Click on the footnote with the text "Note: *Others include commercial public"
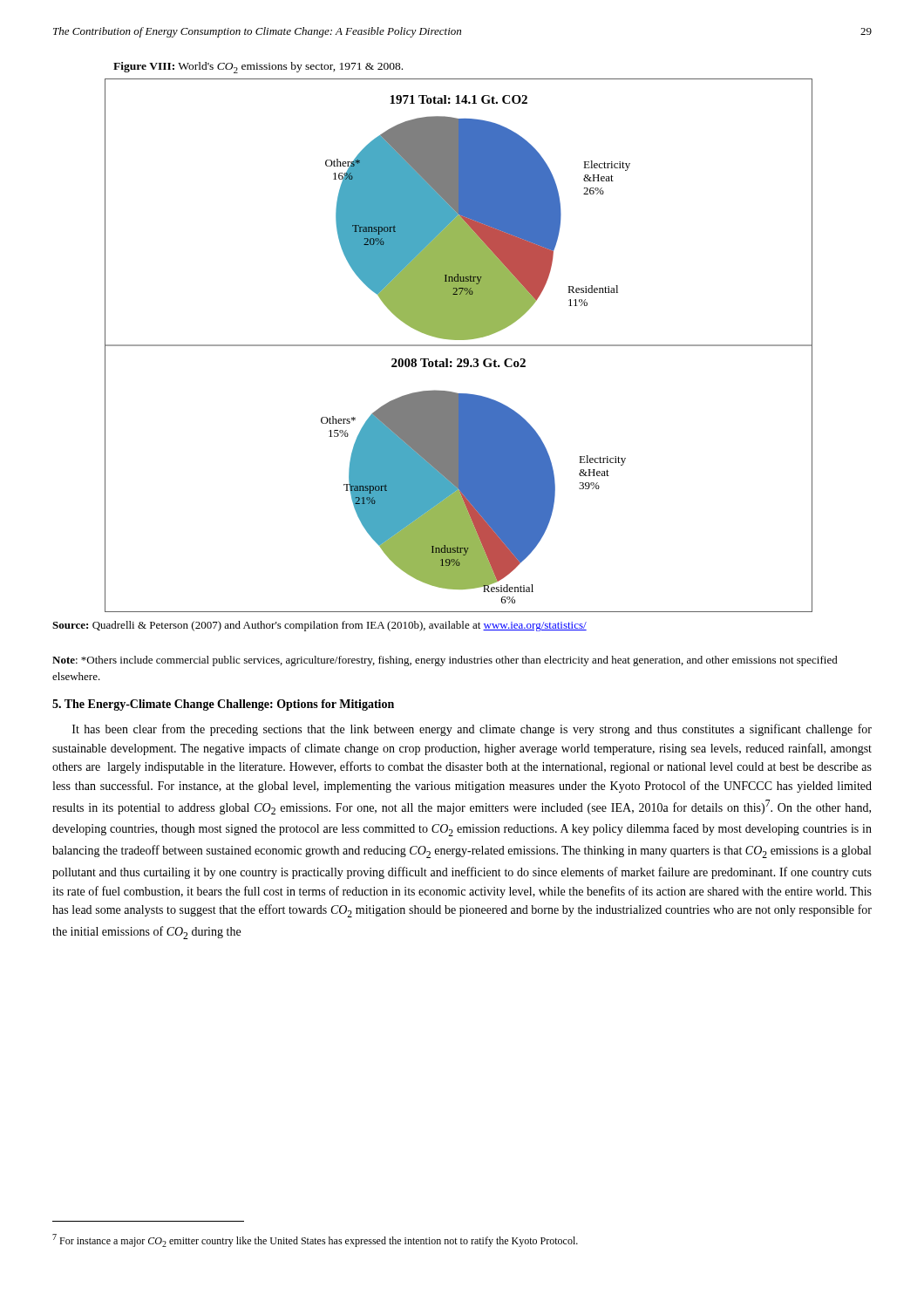Image resolution: width=924 pixels, height=1308 pixels. click(445, 668)
